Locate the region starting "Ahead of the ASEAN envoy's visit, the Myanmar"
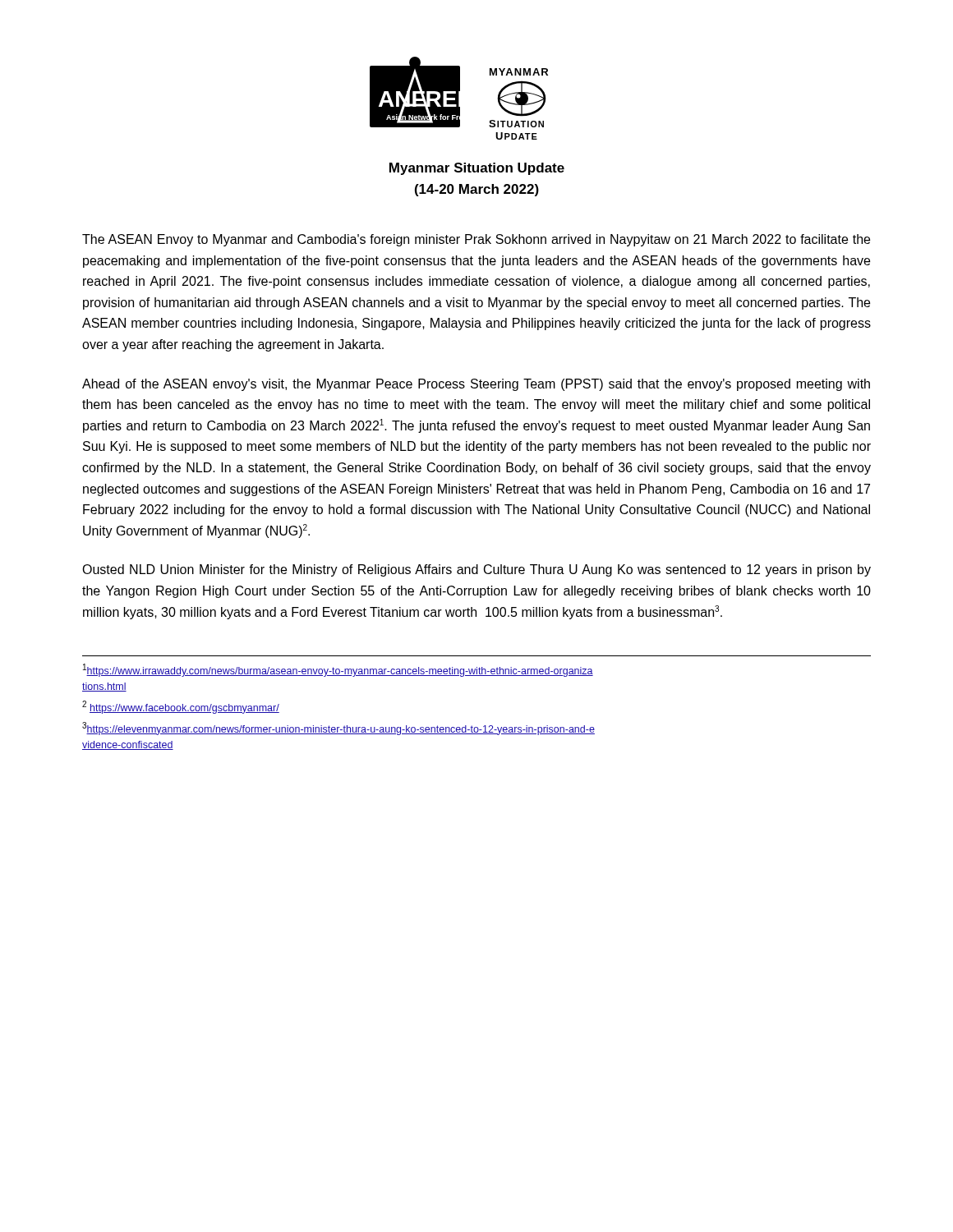 pyautogui.click(x=476, y=457)
